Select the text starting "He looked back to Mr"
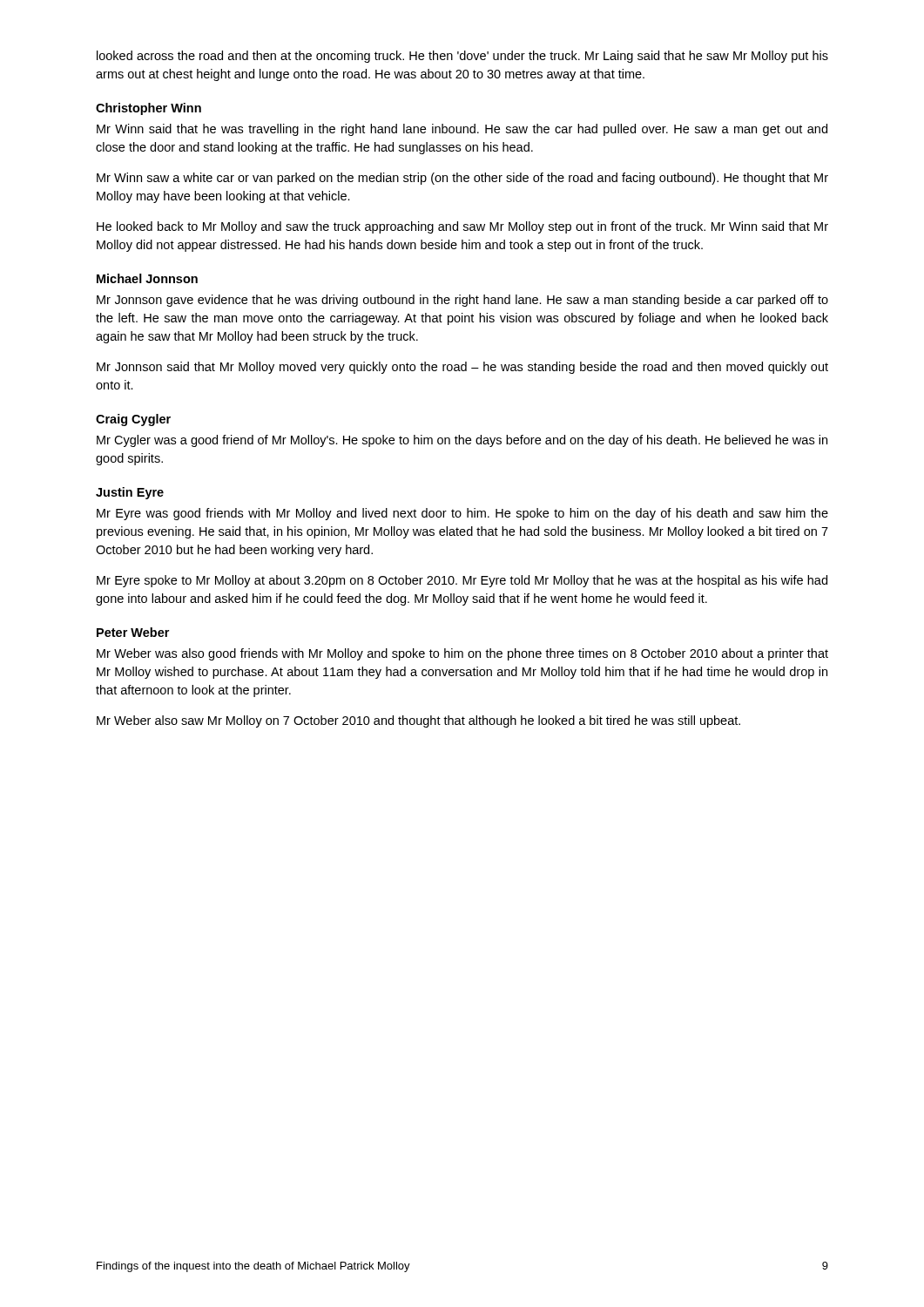The width and height of the screenshot is (924, 1307). coord(462,236)
